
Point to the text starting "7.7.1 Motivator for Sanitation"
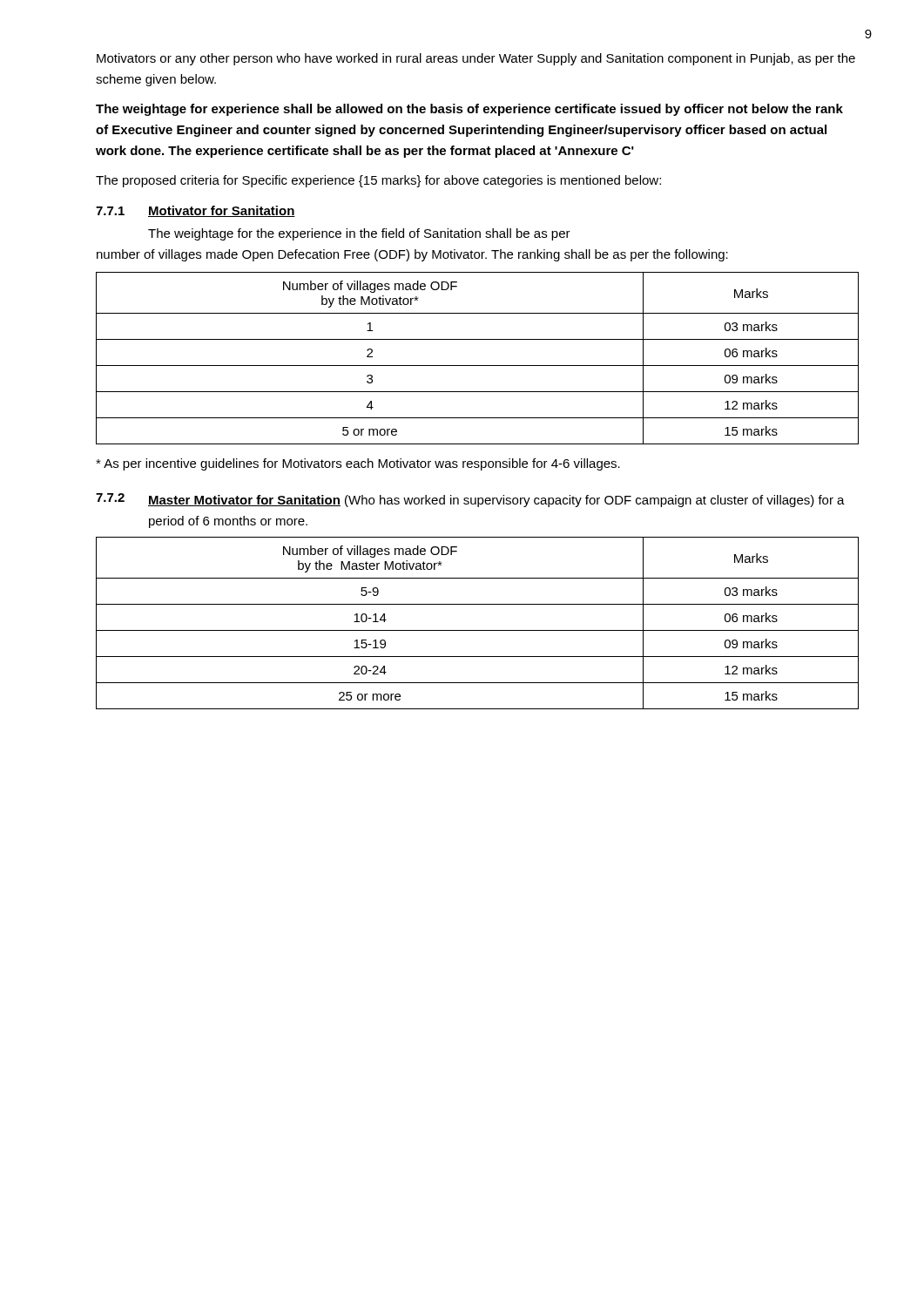click(x=195, y=210)
